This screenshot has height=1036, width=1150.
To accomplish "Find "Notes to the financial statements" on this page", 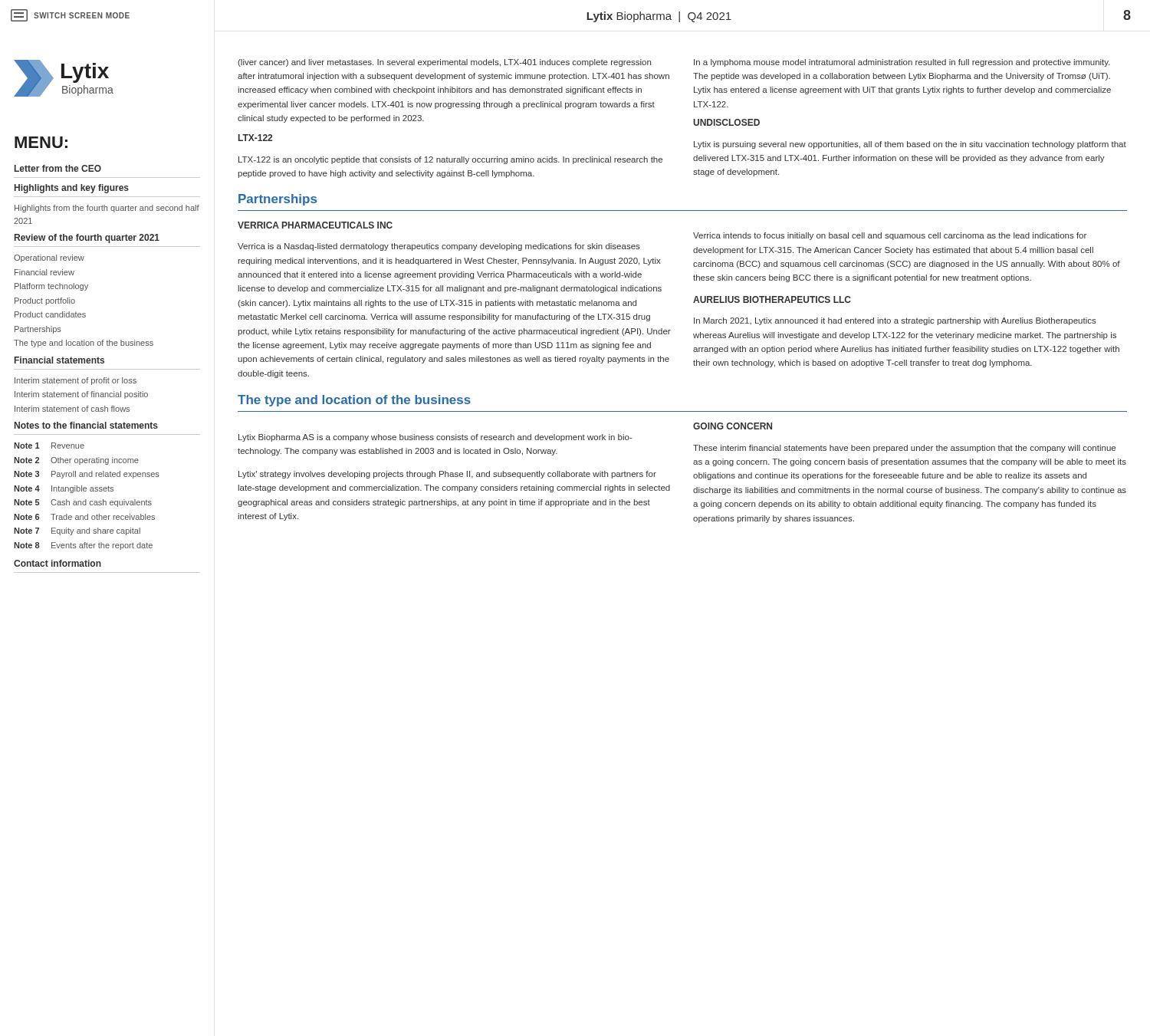I will tap(86, 426).
